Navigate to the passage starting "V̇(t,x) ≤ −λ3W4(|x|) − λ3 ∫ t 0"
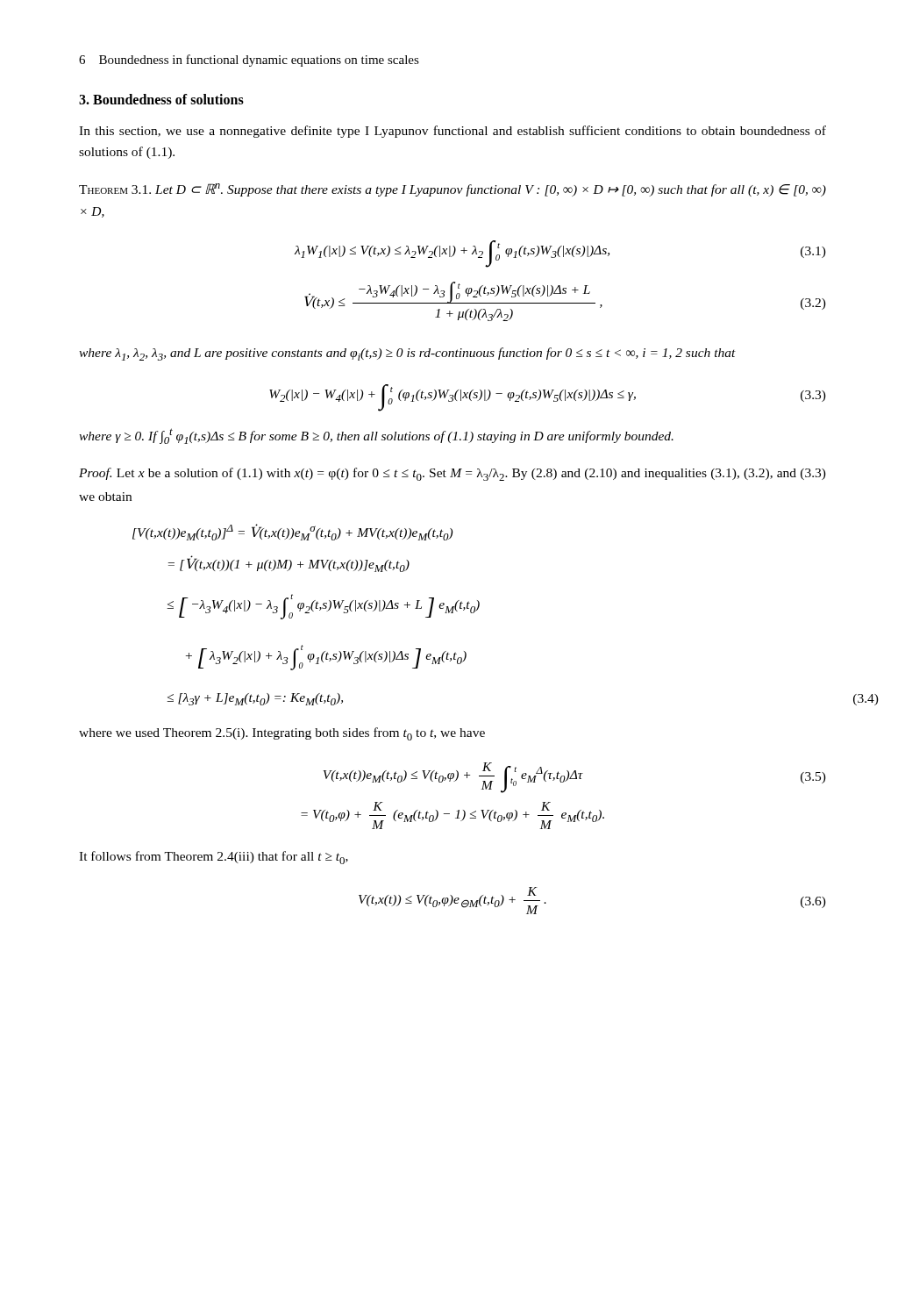 click(x=564, y=302)
